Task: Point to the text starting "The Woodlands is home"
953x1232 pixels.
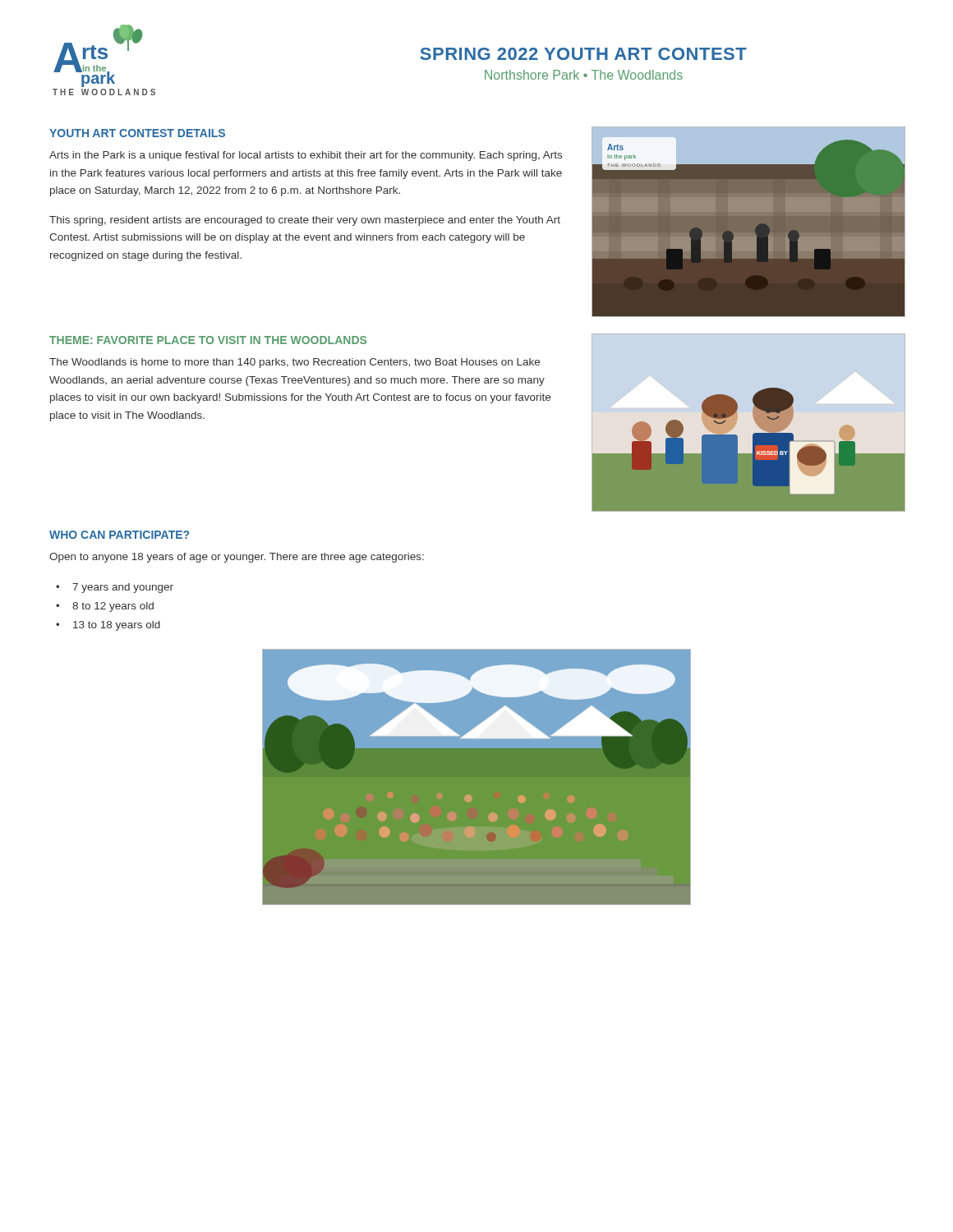Action: tap(300, 388)
